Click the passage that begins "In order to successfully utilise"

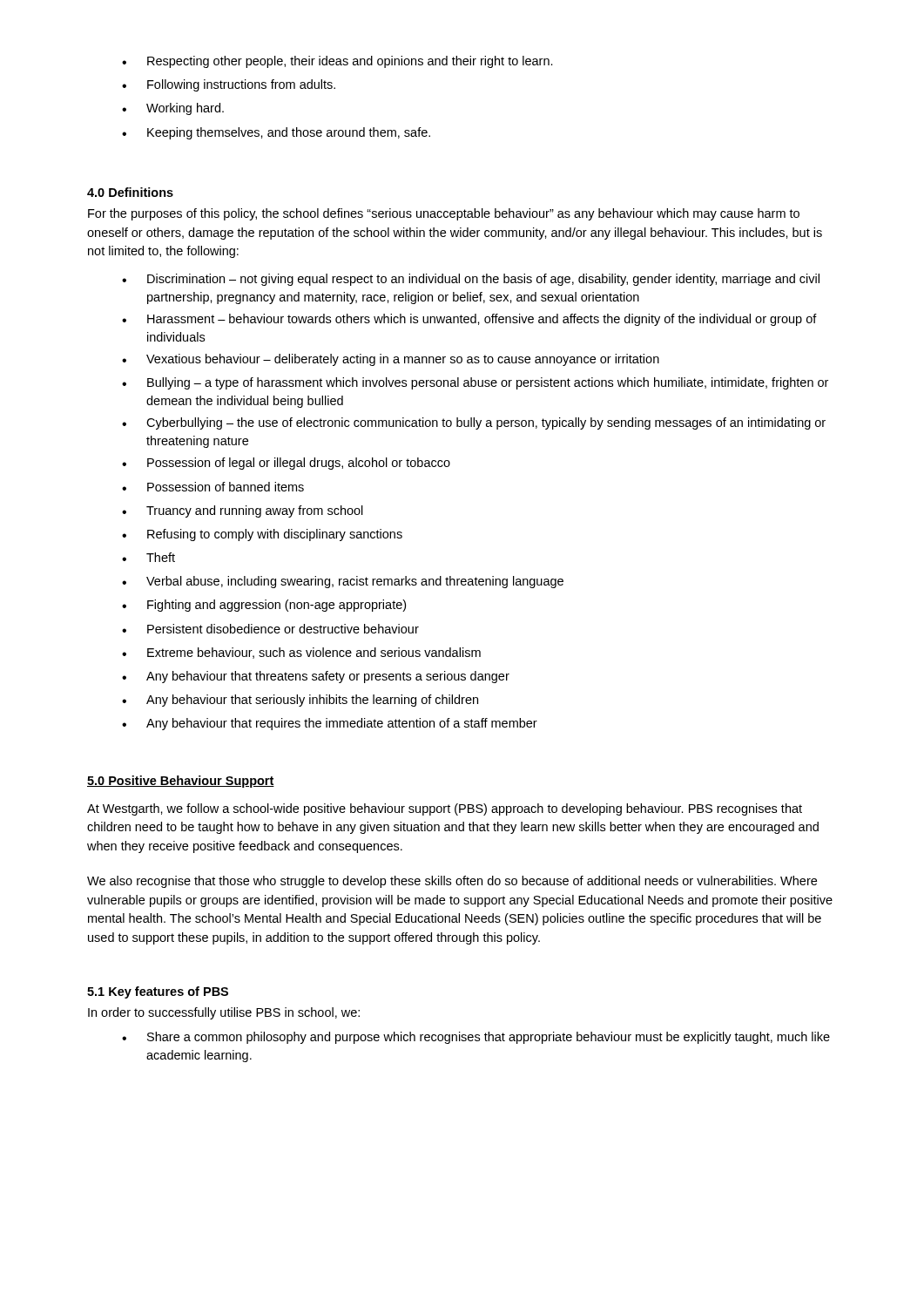(224, 1012)
